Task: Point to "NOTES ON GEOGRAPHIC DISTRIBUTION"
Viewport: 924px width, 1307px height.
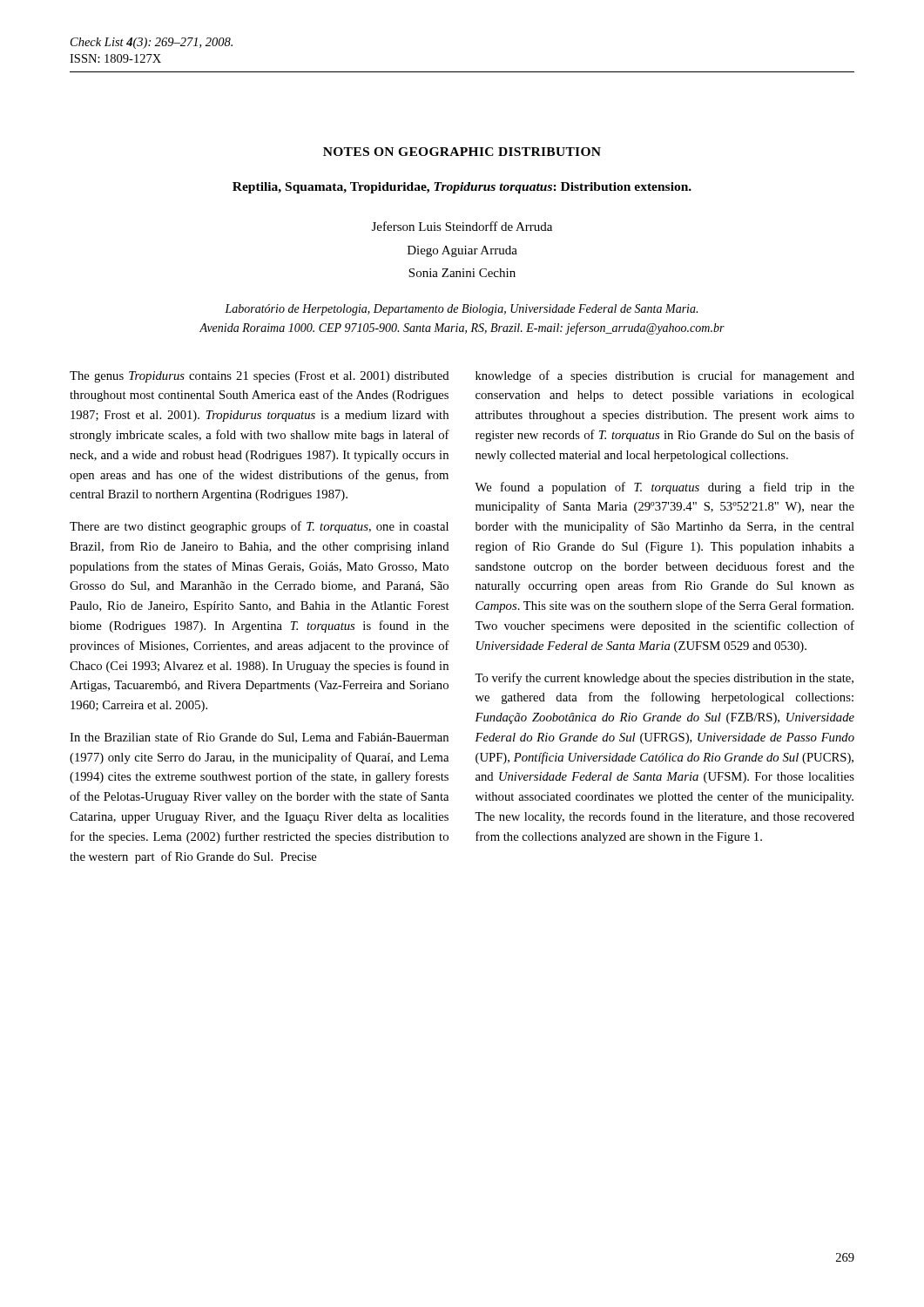Action: point(462,151)
